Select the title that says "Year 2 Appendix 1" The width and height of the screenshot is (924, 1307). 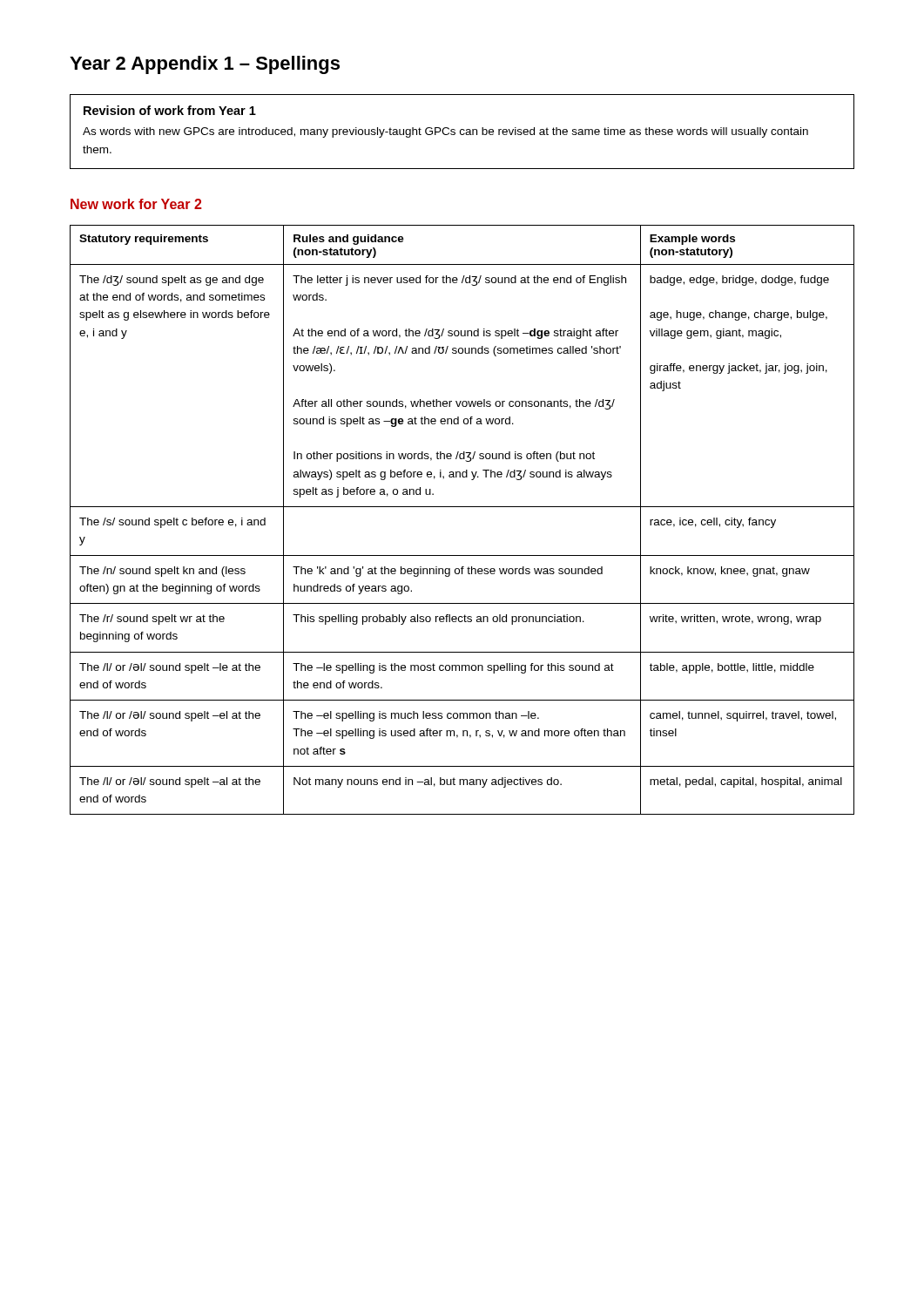[205, 63]
